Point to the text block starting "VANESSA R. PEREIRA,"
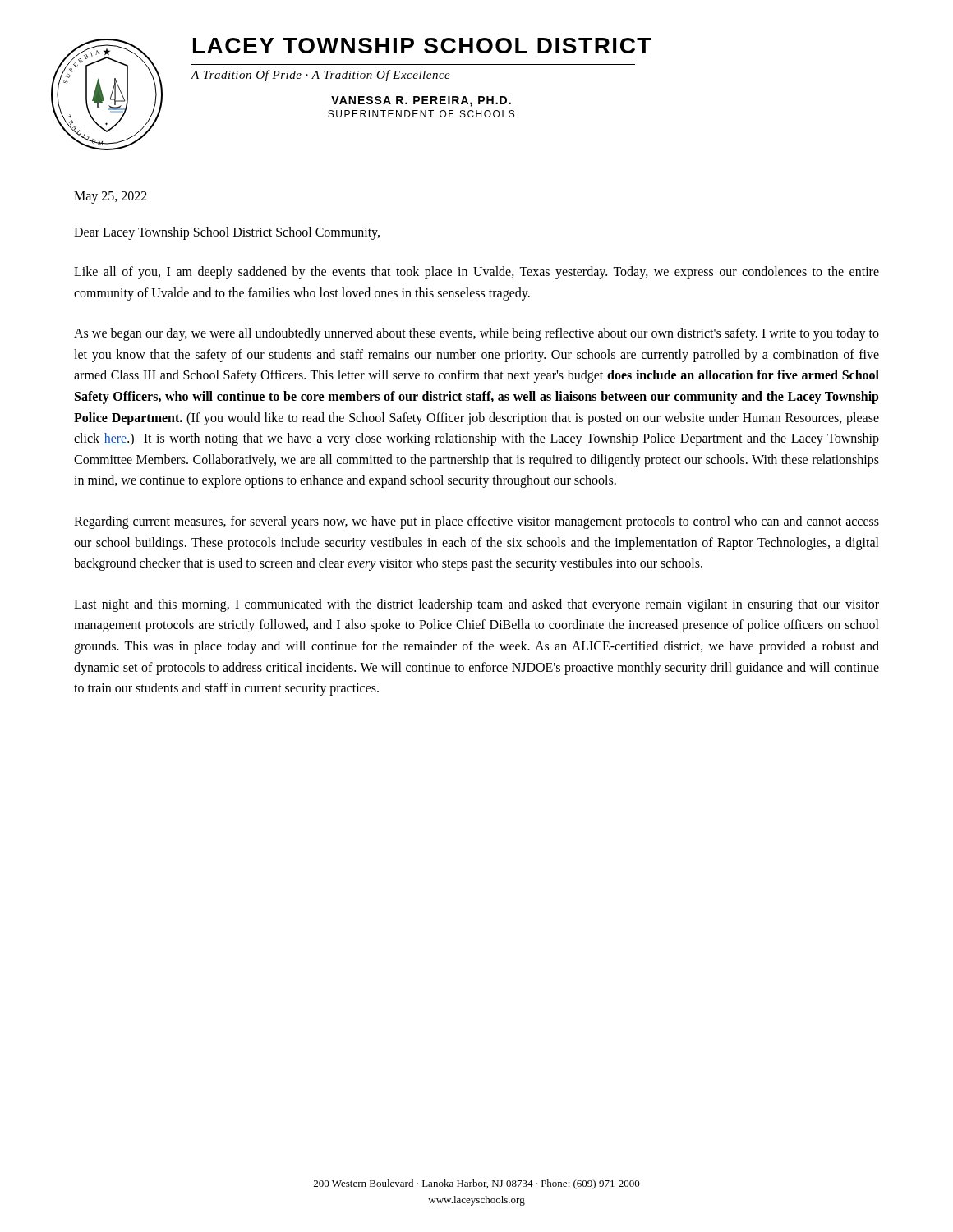 point(422,107)
